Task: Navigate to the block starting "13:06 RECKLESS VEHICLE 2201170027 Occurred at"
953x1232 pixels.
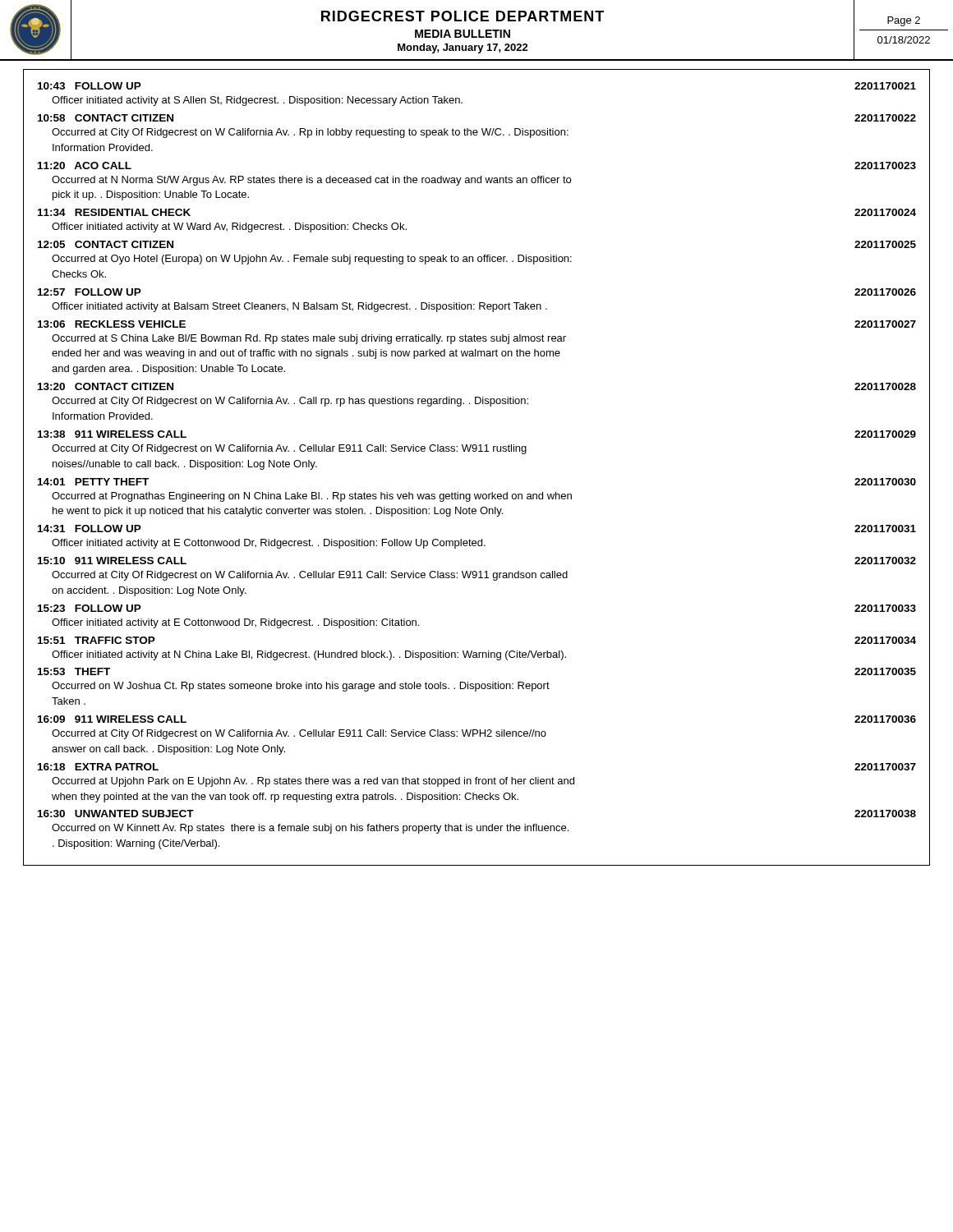Action: [476, 347]
